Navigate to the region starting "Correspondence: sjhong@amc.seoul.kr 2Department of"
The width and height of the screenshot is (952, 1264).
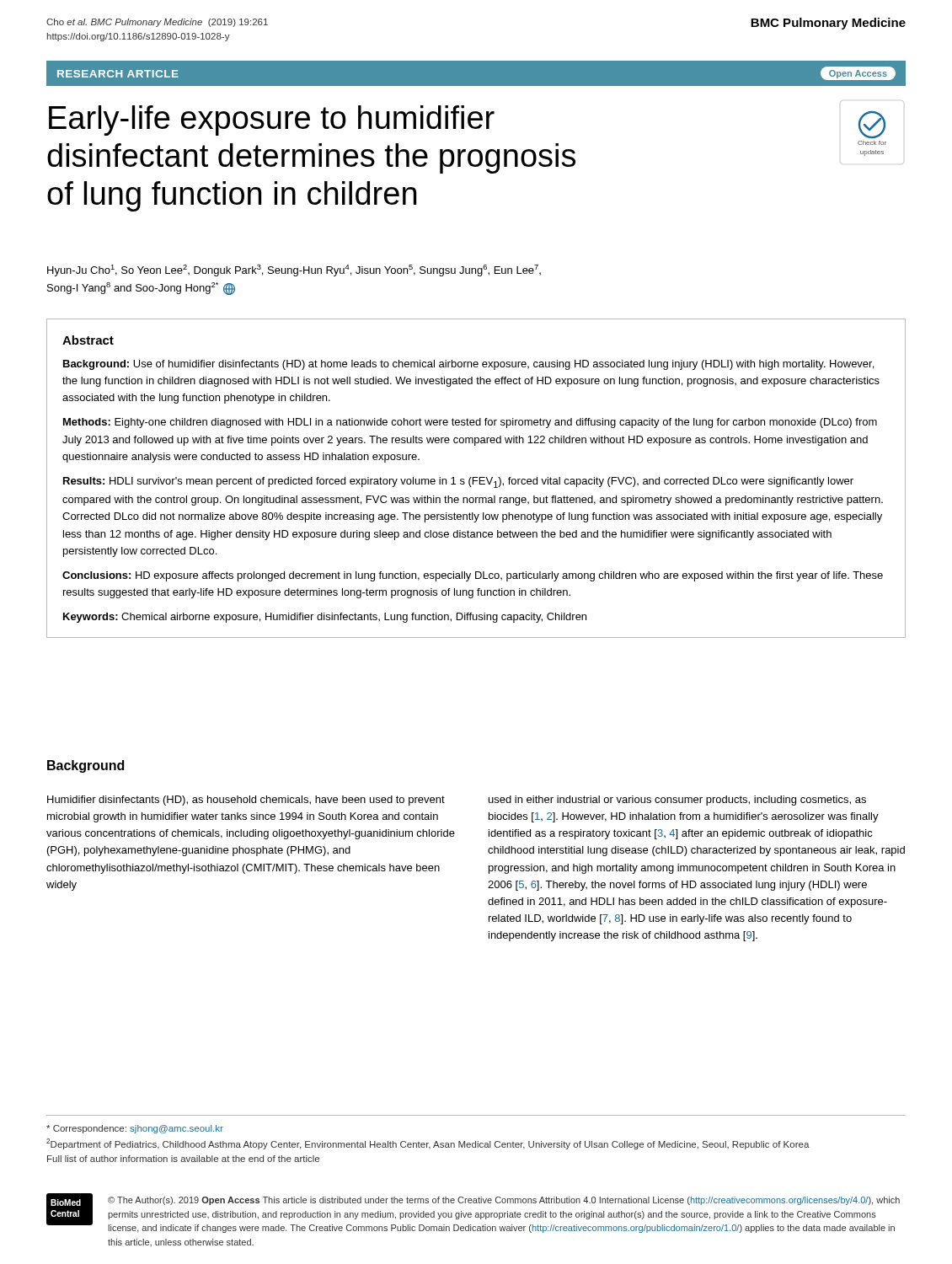pos(428,1143)
